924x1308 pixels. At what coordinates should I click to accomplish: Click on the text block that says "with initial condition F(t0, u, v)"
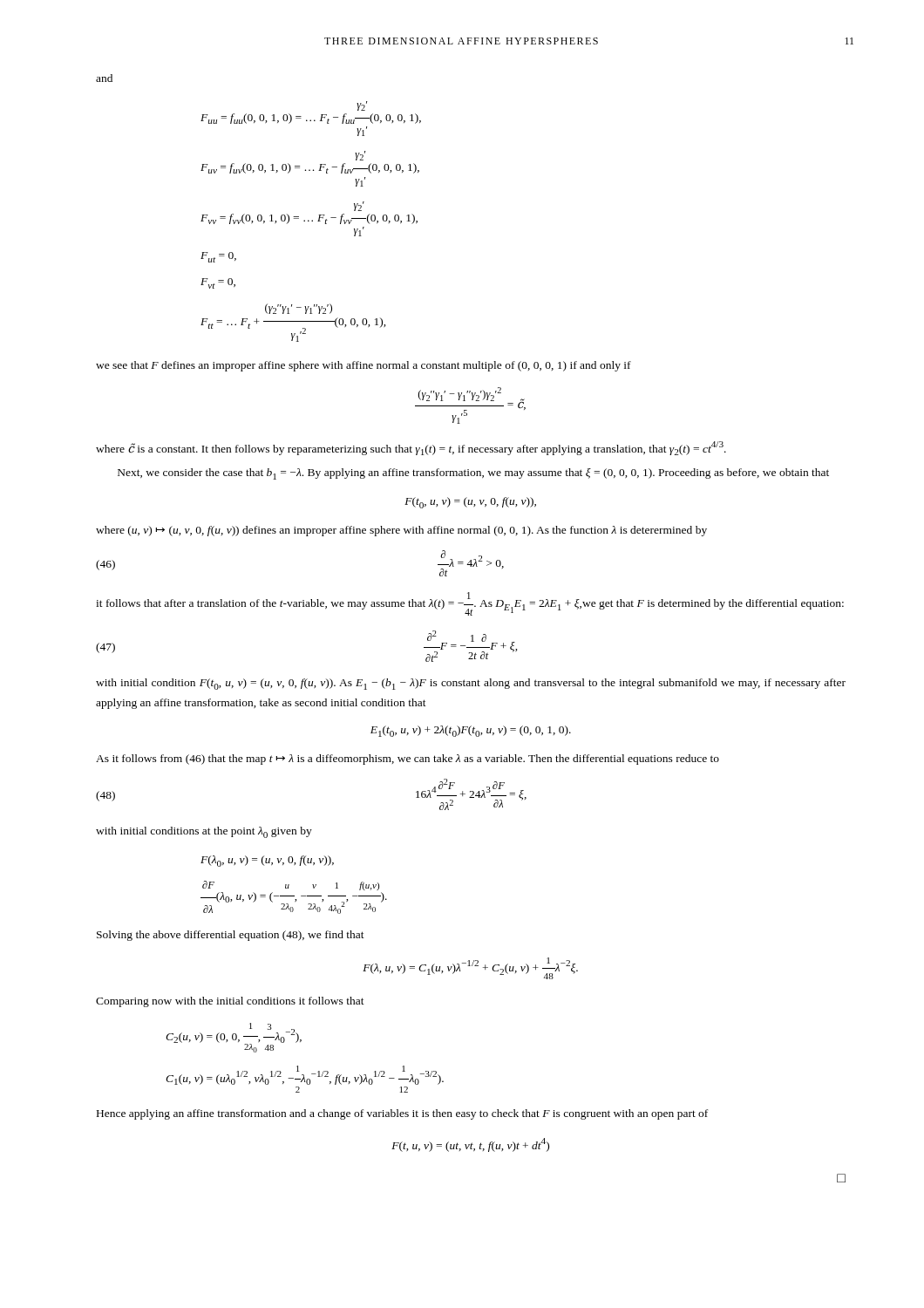pyautogui.click(x=471, y=693)
